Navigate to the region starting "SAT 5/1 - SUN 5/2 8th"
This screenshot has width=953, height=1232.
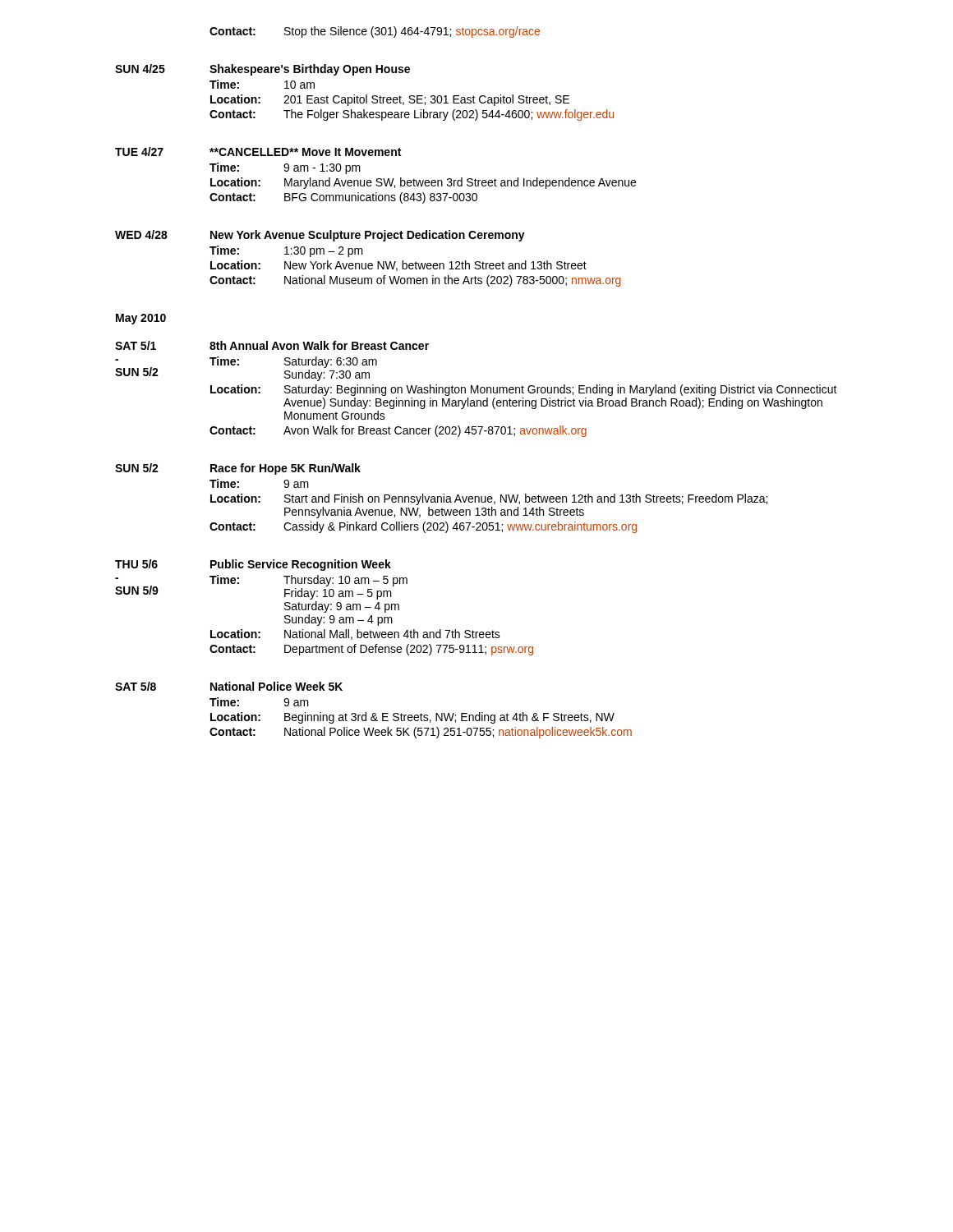[476, 389]
